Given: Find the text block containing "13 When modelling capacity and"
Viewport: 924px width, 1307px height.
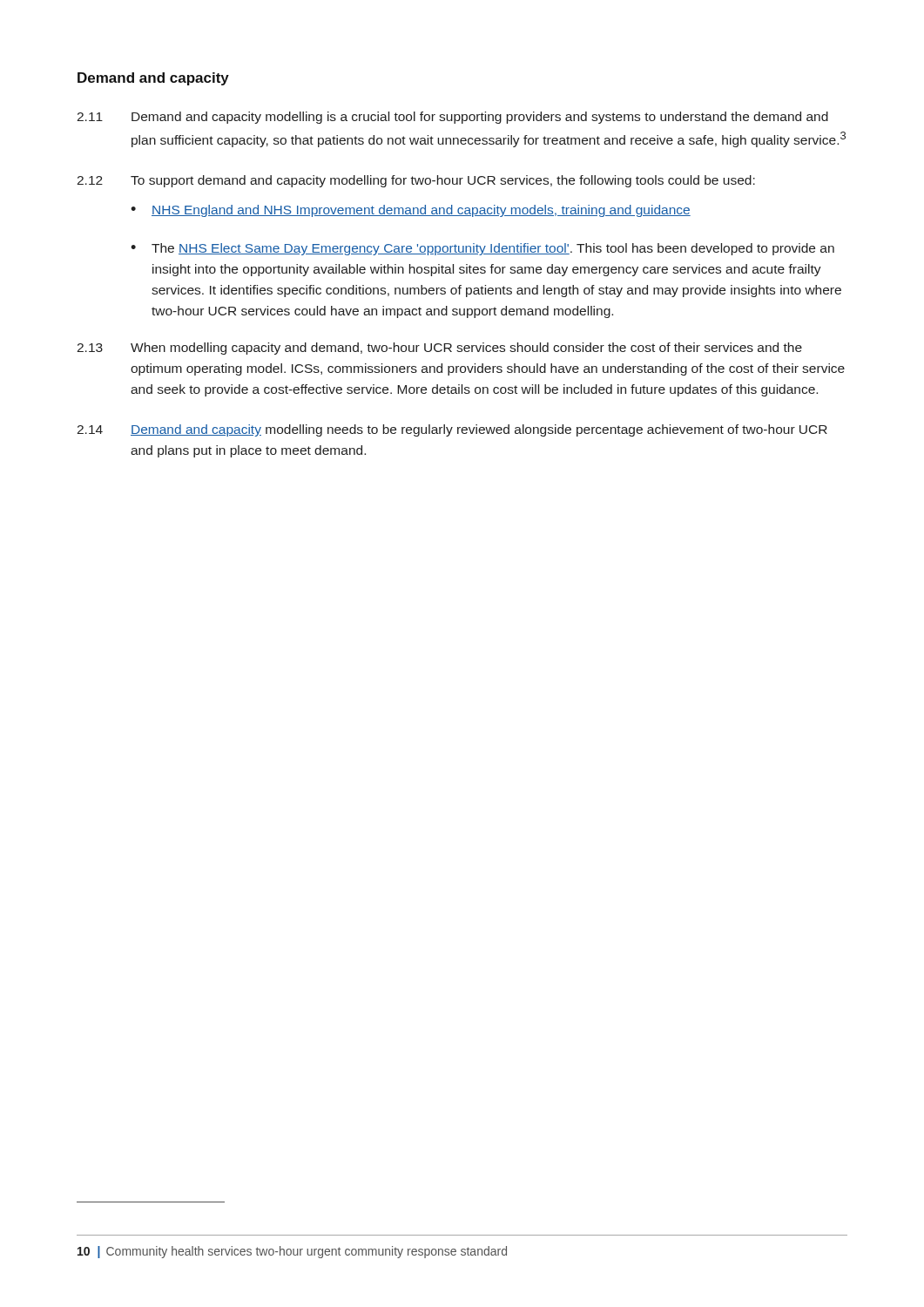Looking at the screenshot, I should click(462, 369).
